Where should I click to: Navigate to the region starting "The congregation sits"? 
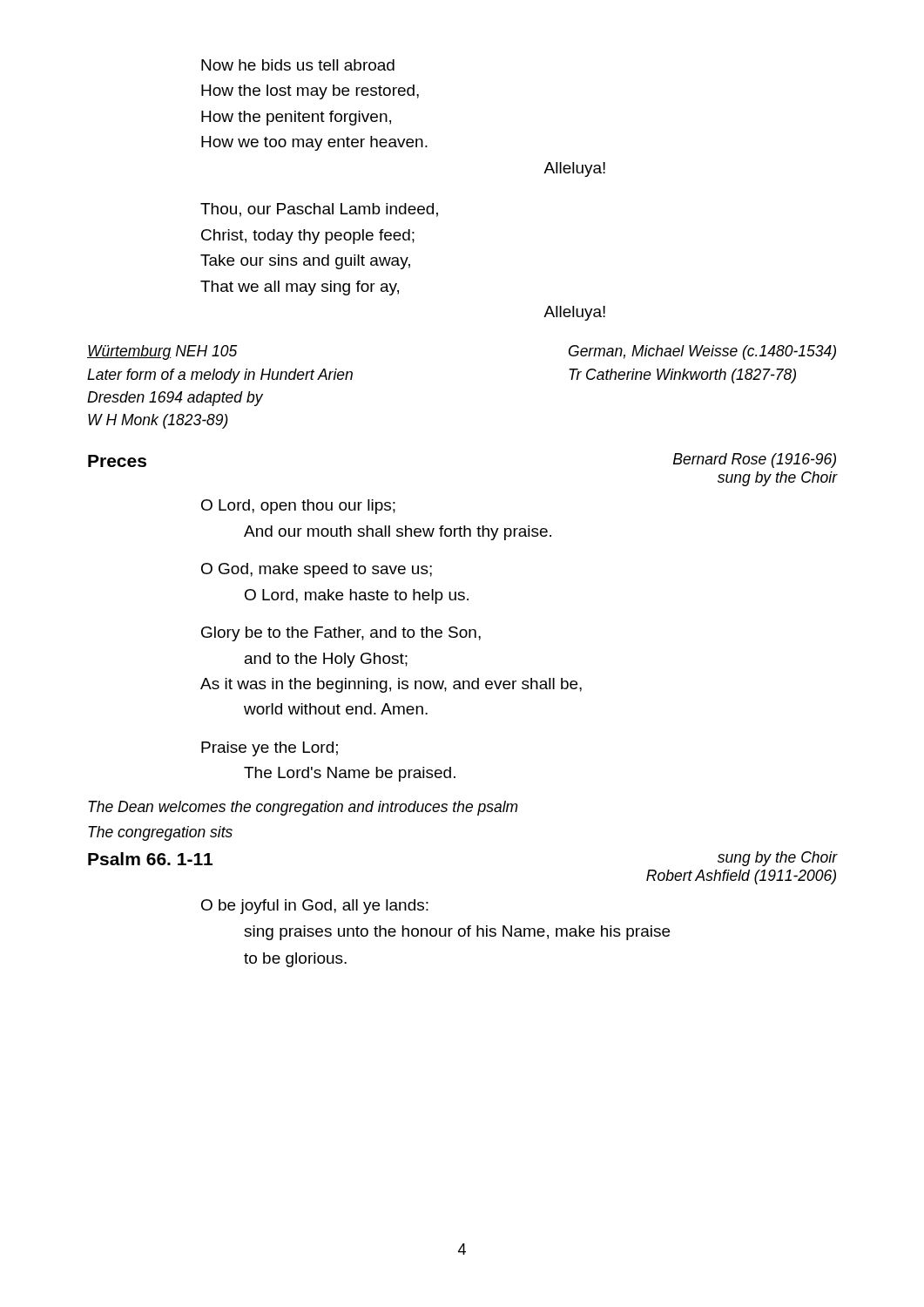point(160,832)
